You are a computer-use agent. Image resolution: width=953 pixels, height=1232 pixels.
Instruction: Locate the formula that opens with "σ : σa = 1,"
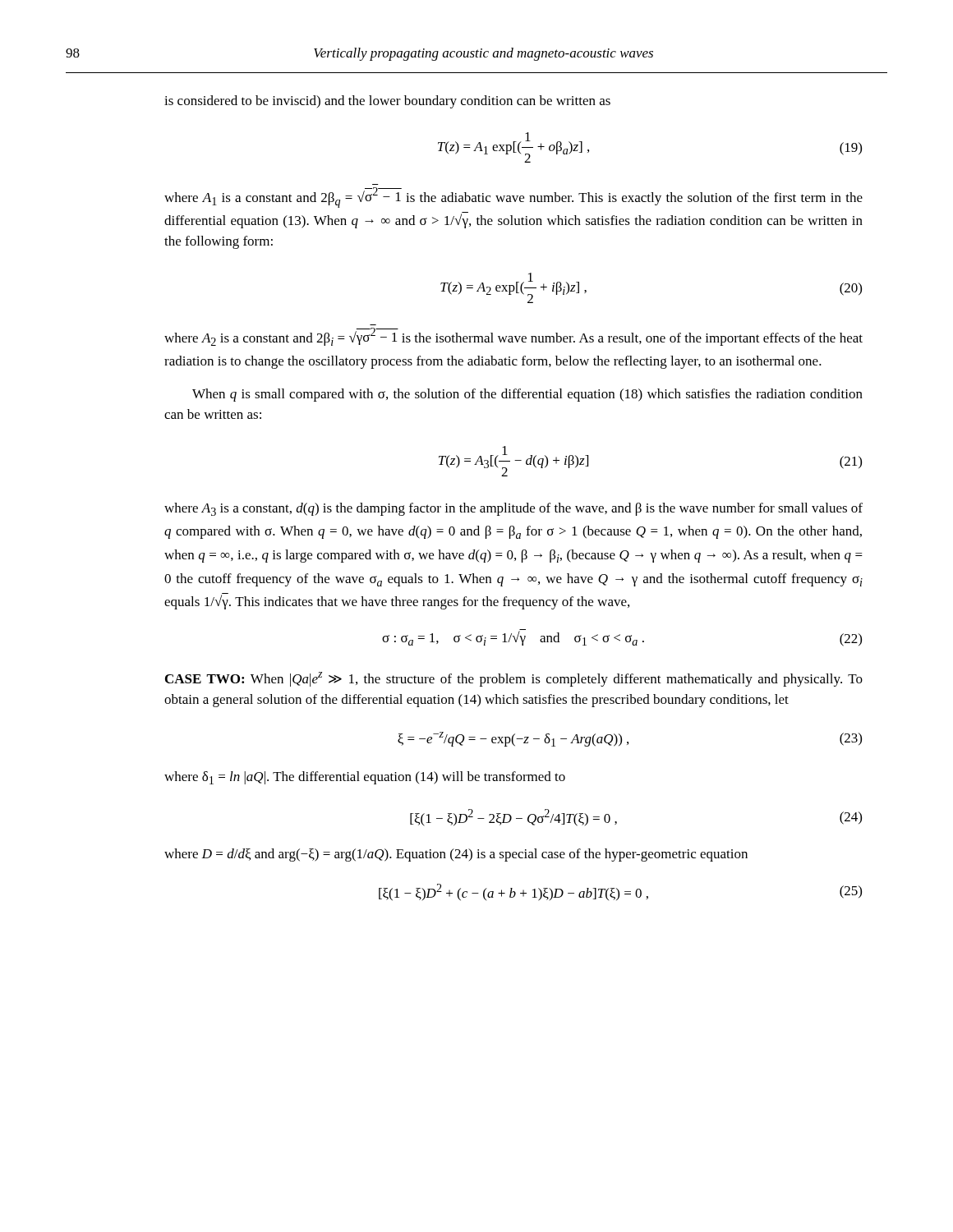622,639
